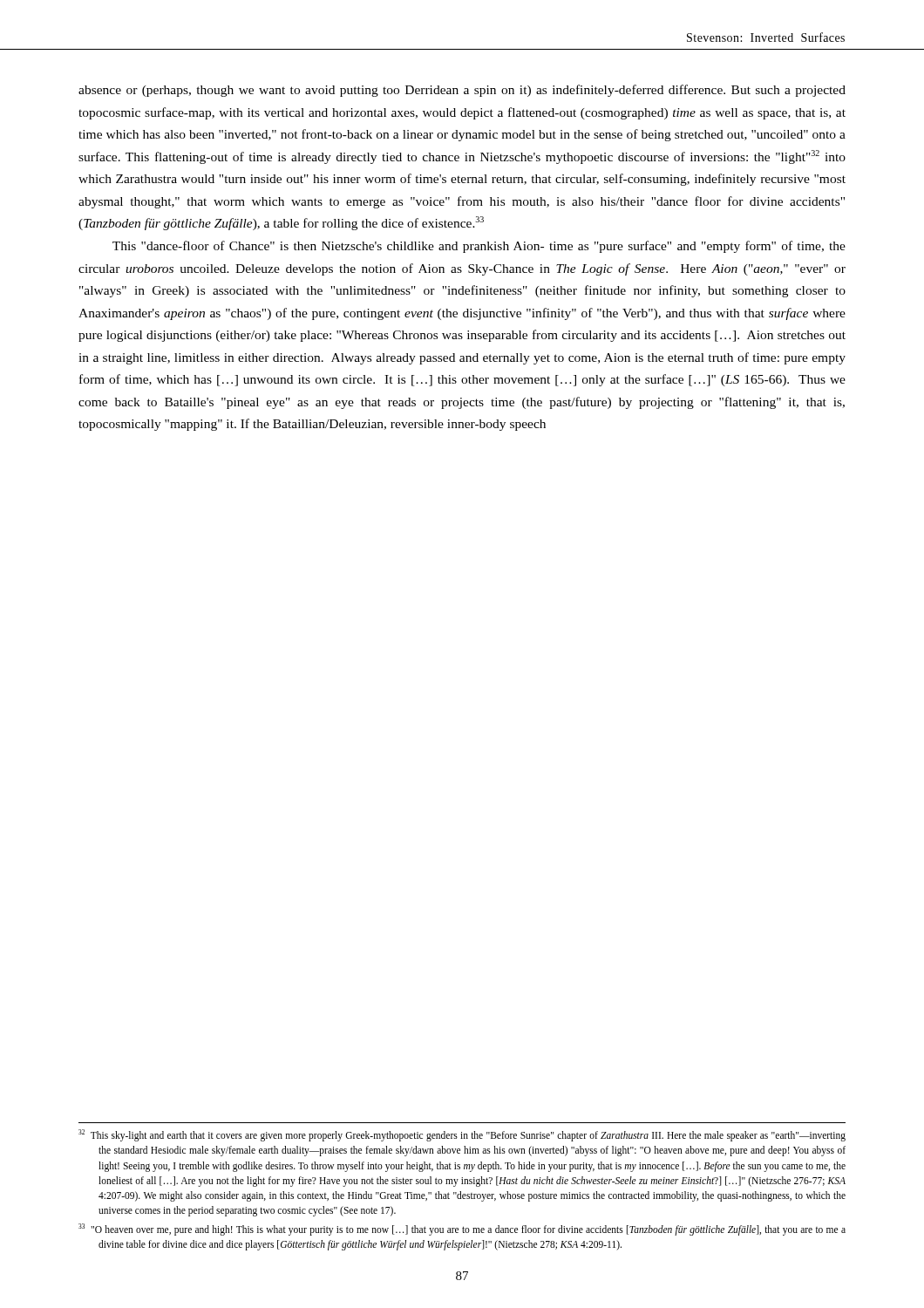Point to the block beginning "absence or (perhaps, though we want"
The height and width of the screenshot is (1308, 924).
462,157
